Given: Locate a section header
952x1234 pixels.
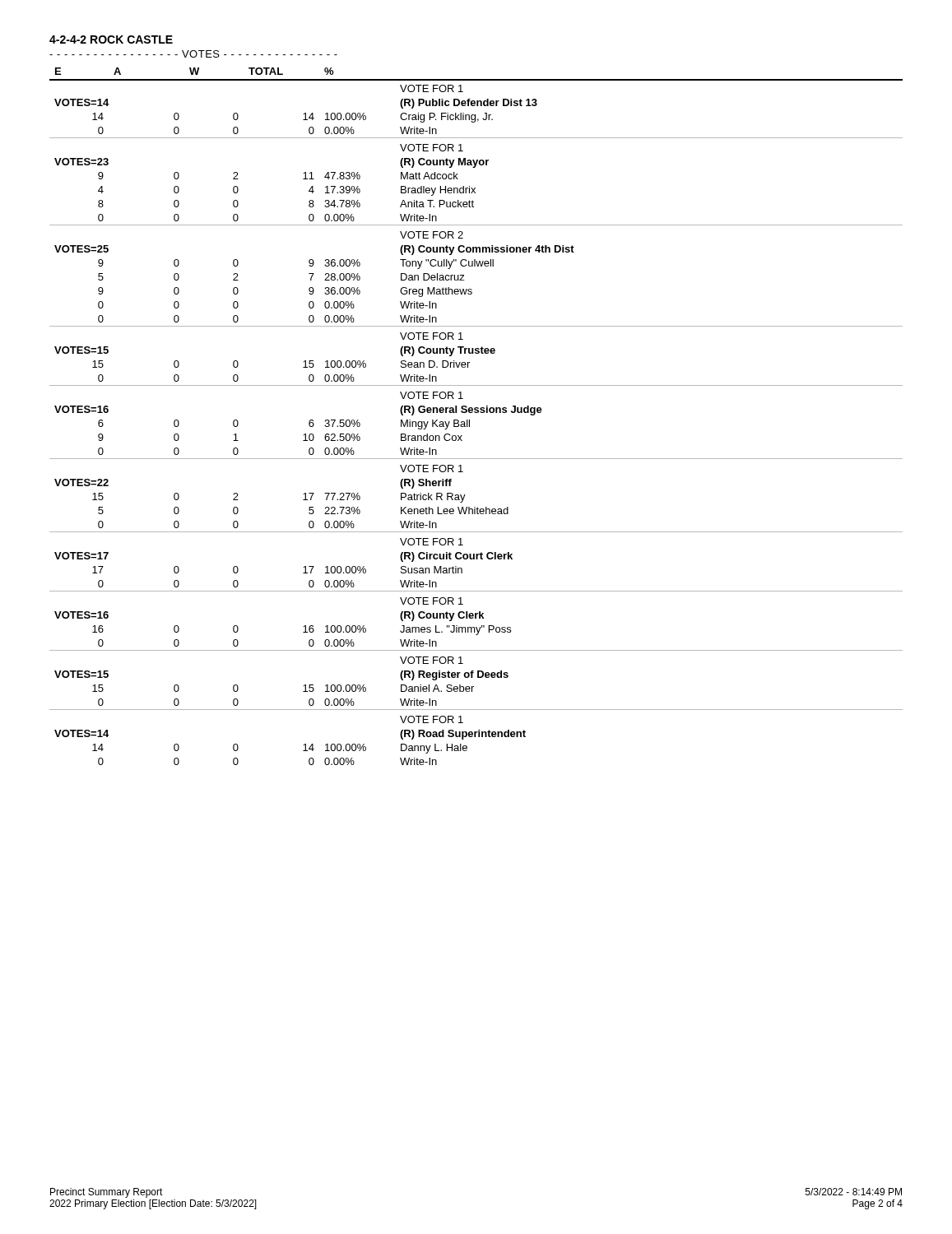Looking at the screenshot, I should [x=111, y=39].
